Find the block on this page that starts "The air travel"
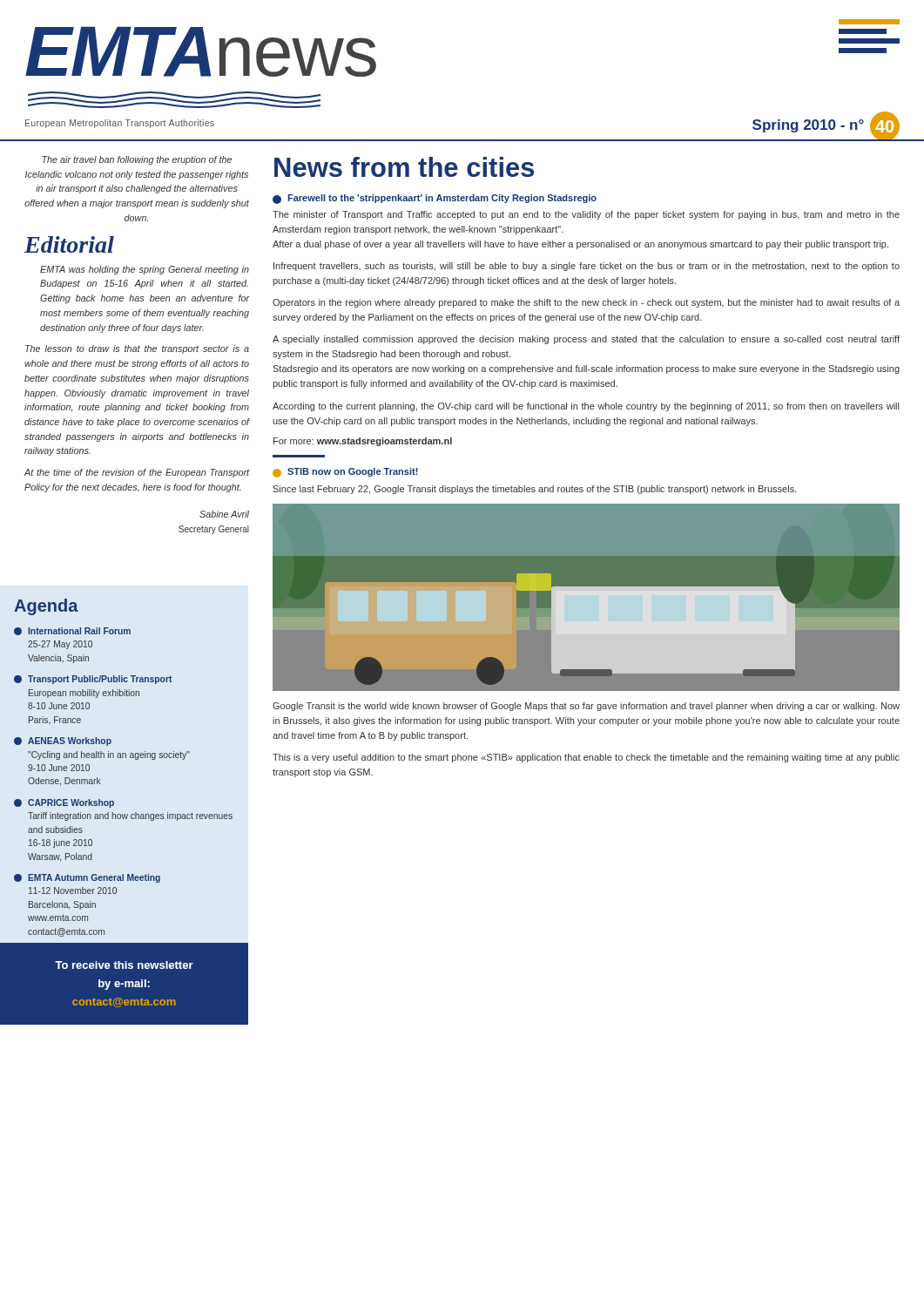Viewport: 924px width, 1307px height. click(x=137, y=189)
